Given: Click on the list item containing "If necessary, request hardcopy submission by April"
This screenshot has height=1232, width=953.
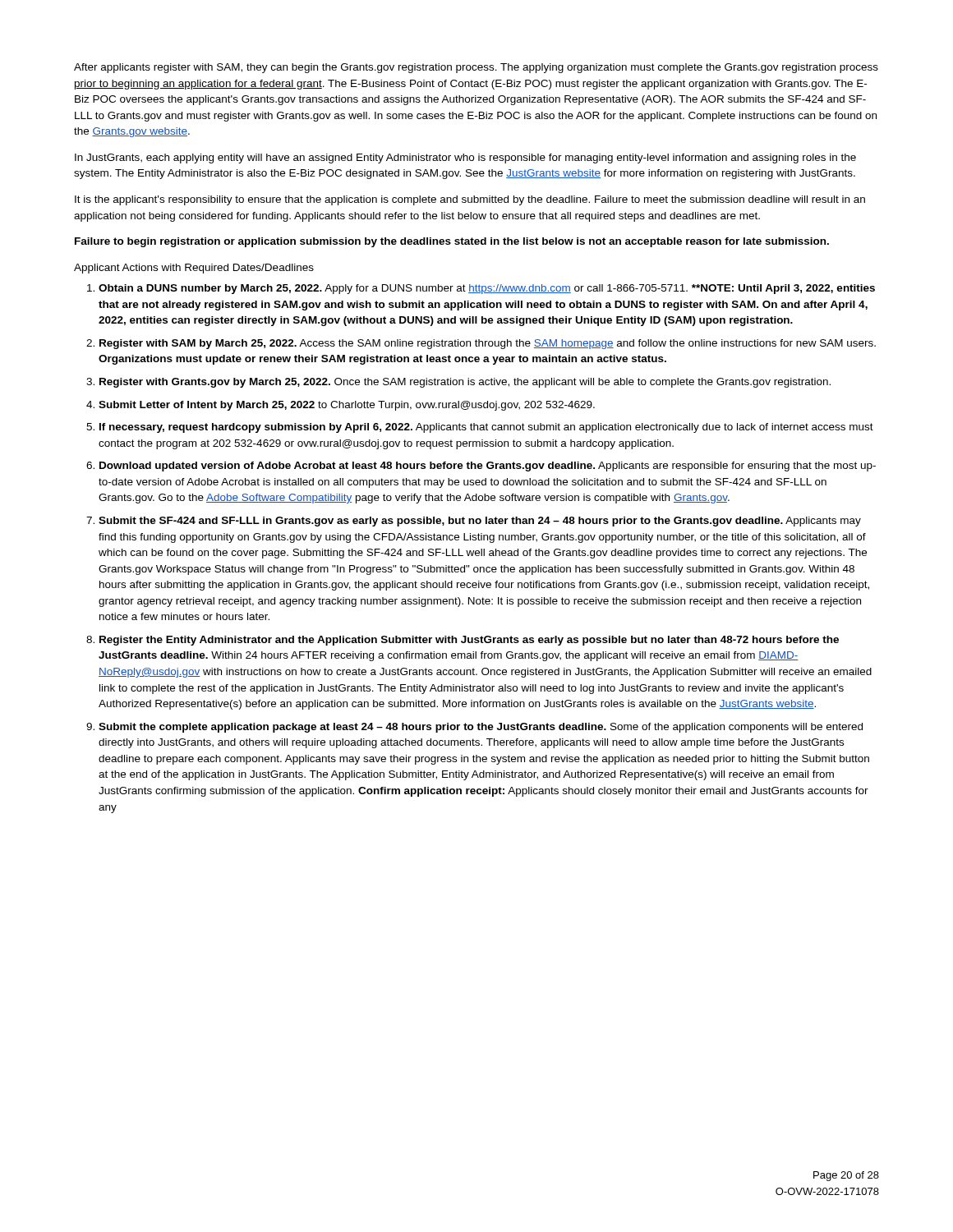Looking at the screenshot, I should tap(489, 435).
